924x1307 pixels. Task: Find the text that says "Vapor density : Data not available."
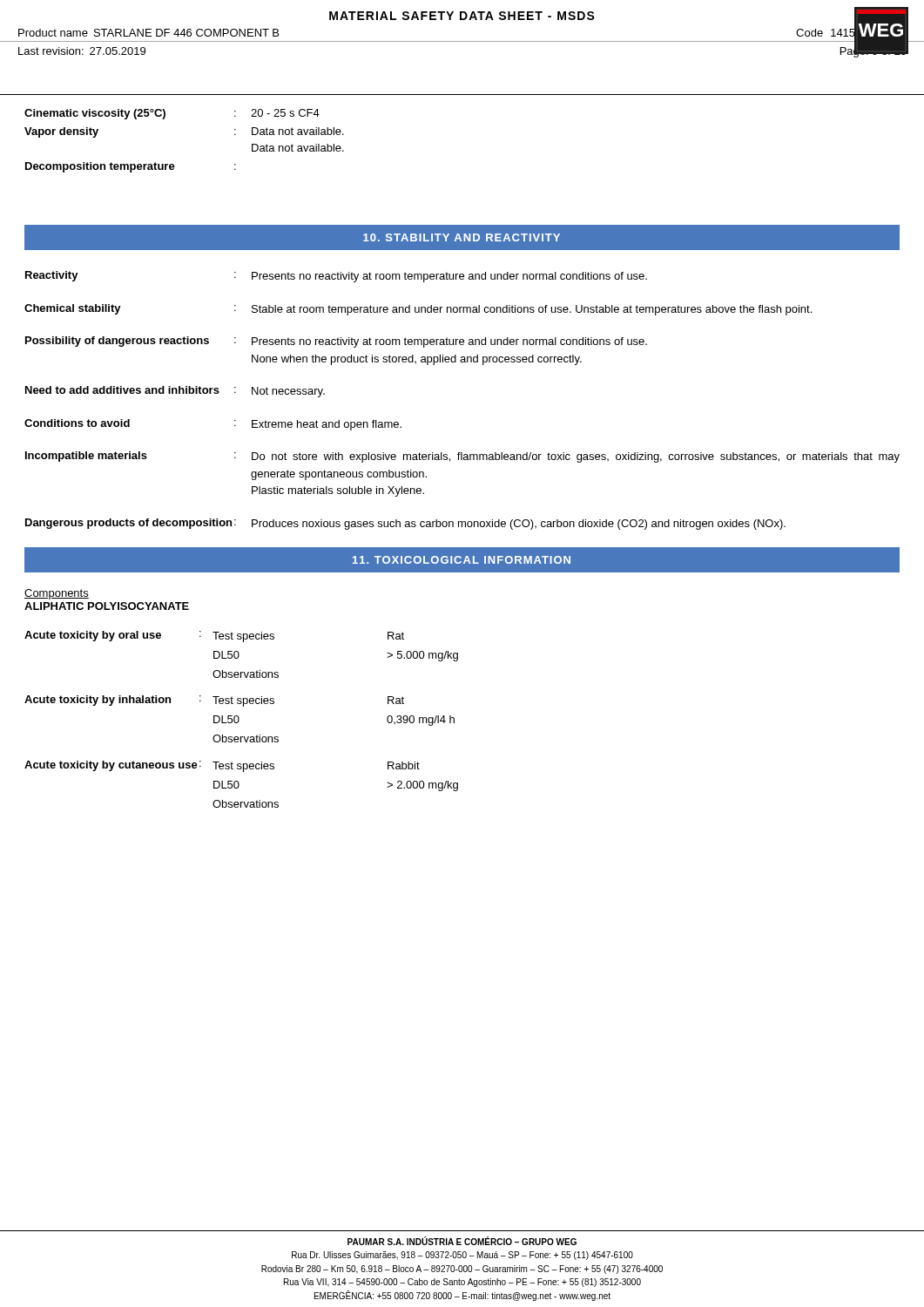(61, 133)
